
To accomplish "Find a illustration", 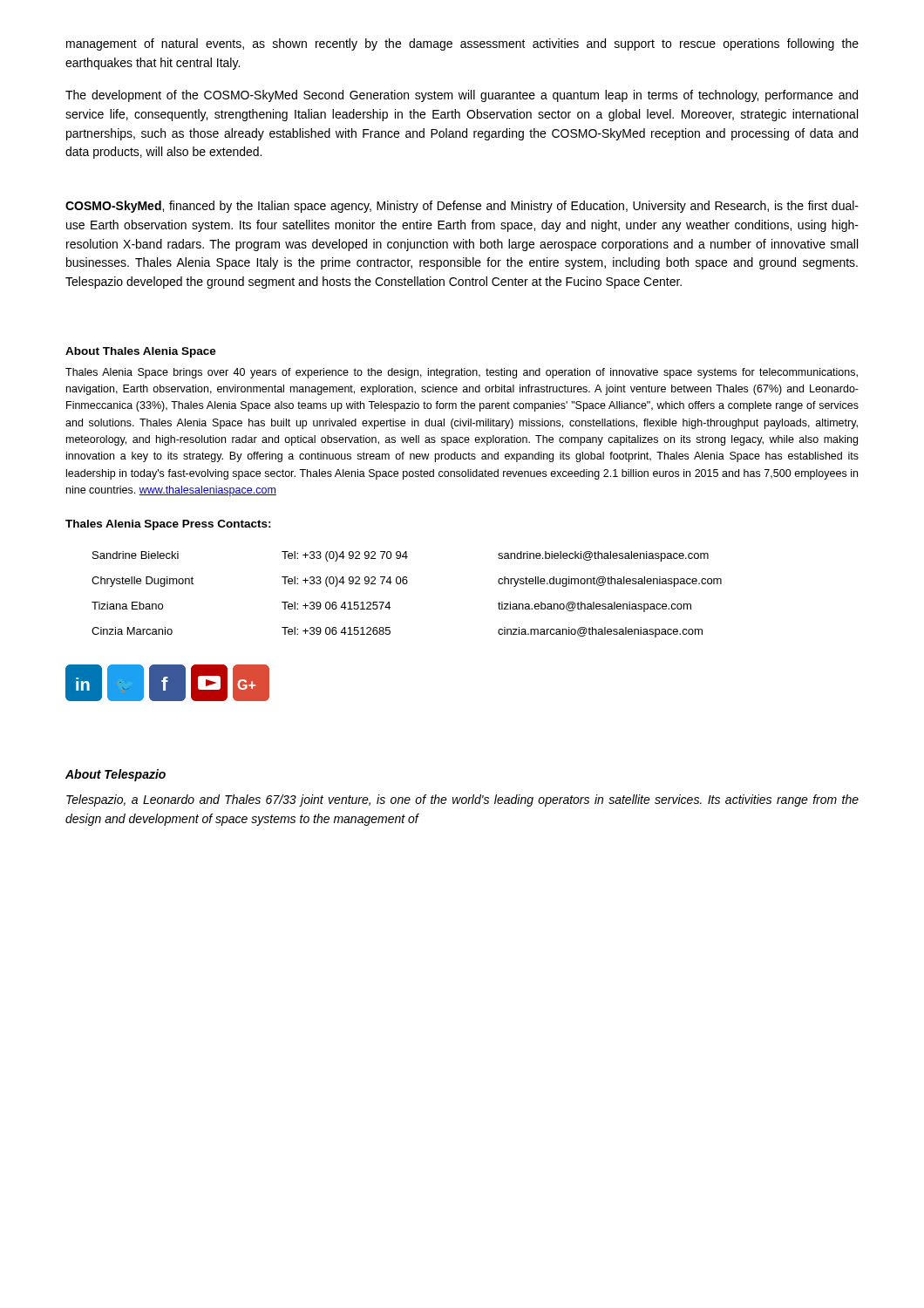I will (462, 682).
